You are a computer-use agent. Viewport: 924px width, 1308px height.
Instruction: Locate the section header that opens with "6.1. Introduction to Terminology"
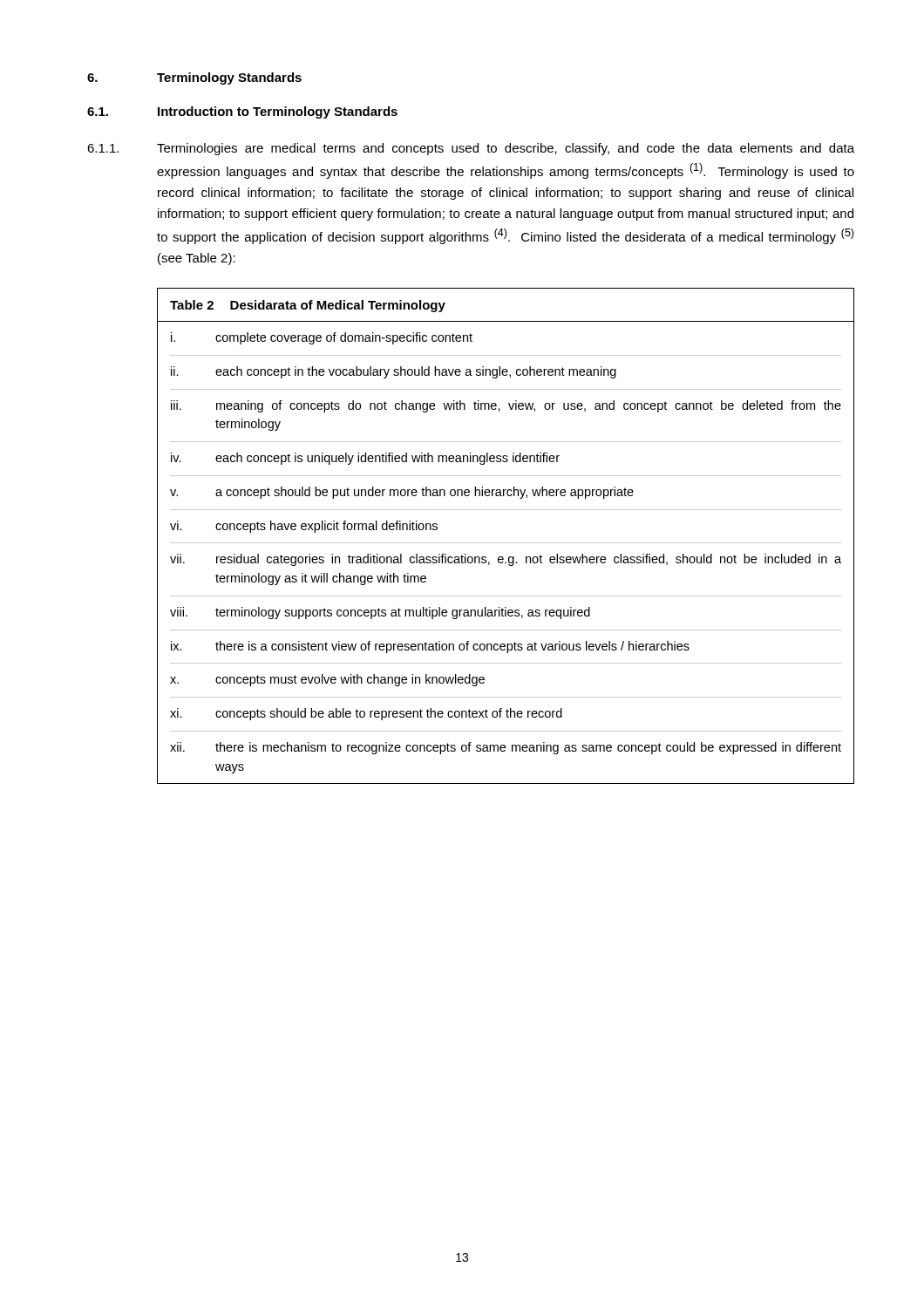[243, 111]
